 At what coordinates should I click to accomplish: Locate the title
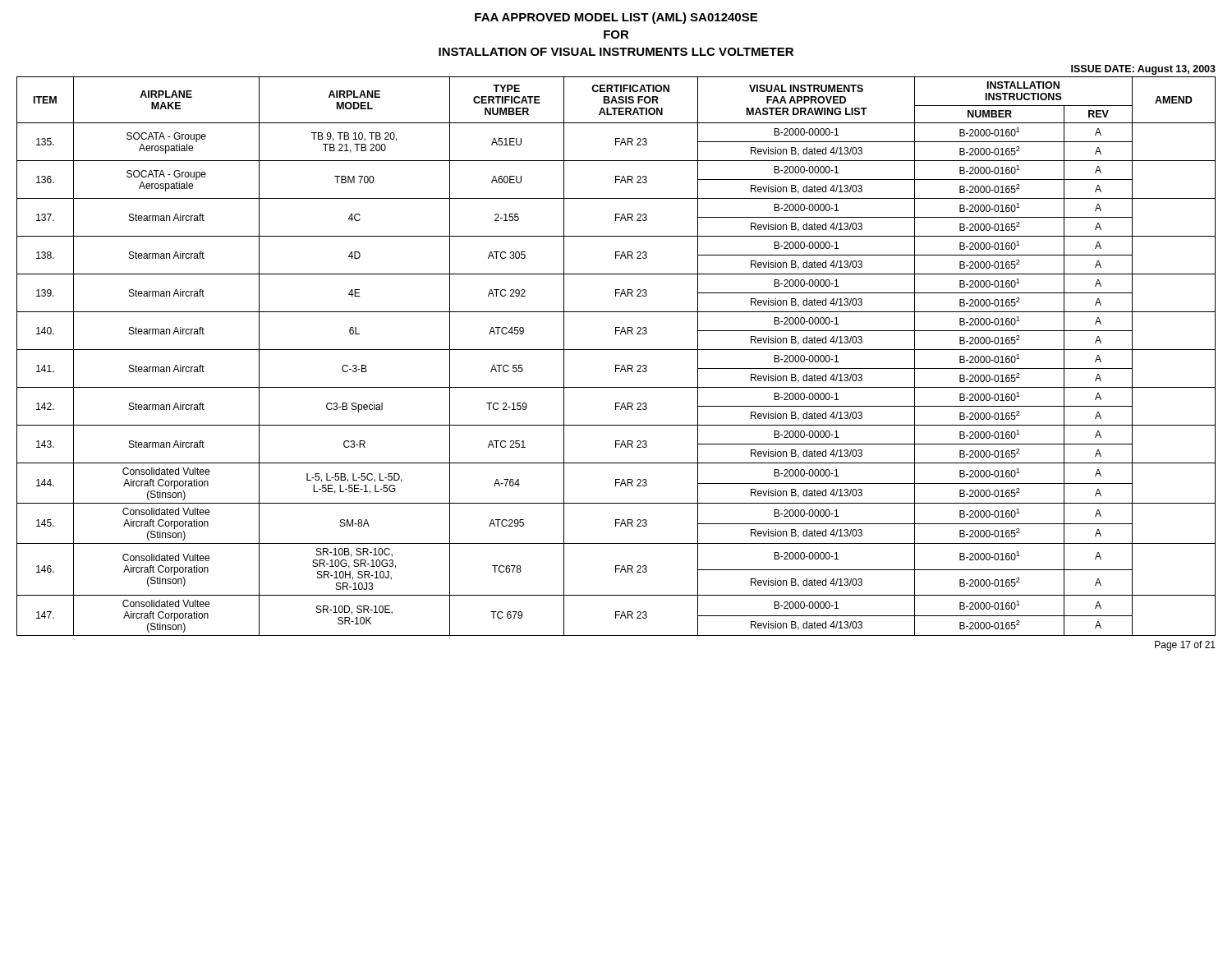(x=616, y=34)
